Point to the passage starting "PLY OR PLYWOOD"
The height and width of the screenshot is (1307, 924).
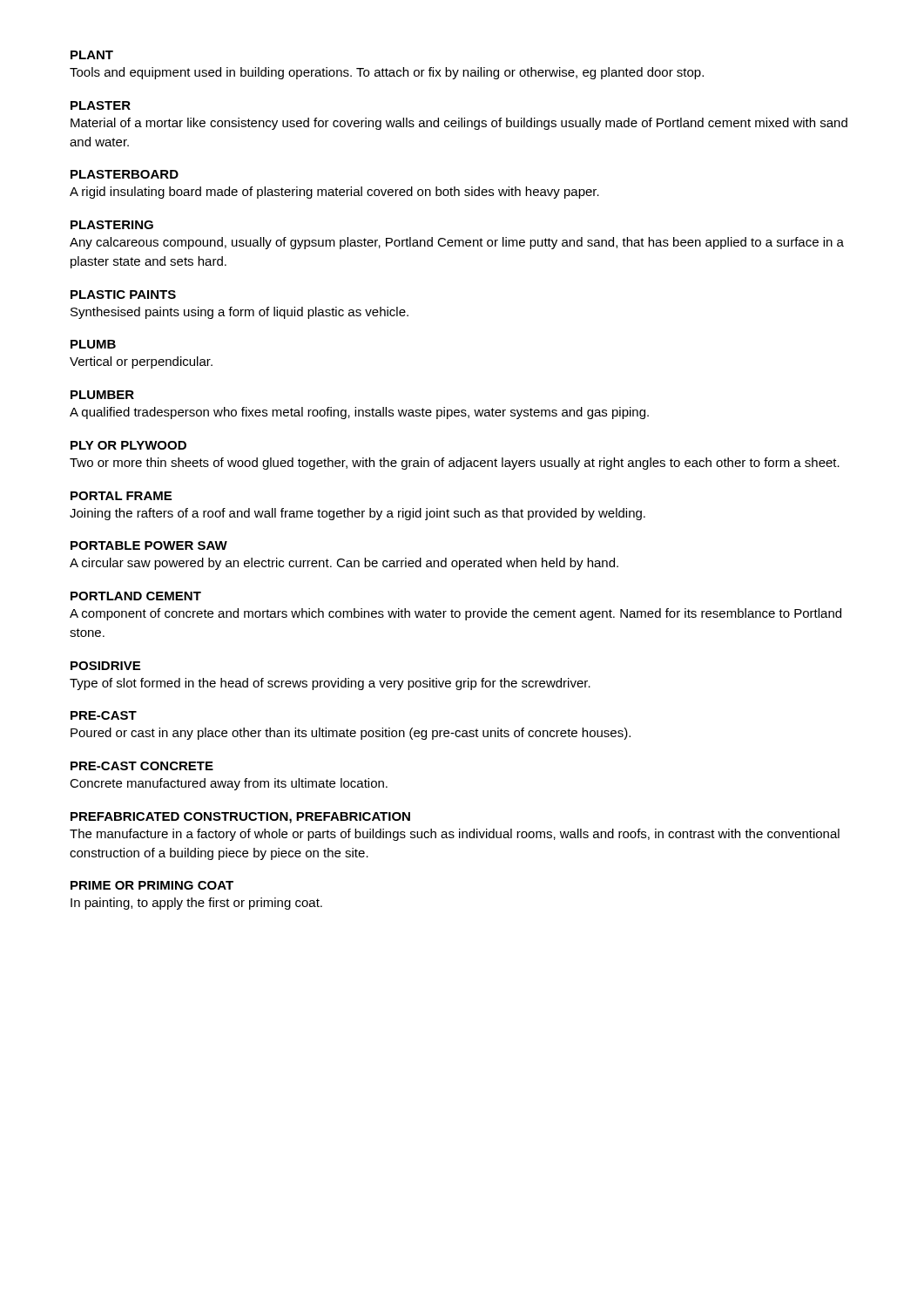[128, 445]
